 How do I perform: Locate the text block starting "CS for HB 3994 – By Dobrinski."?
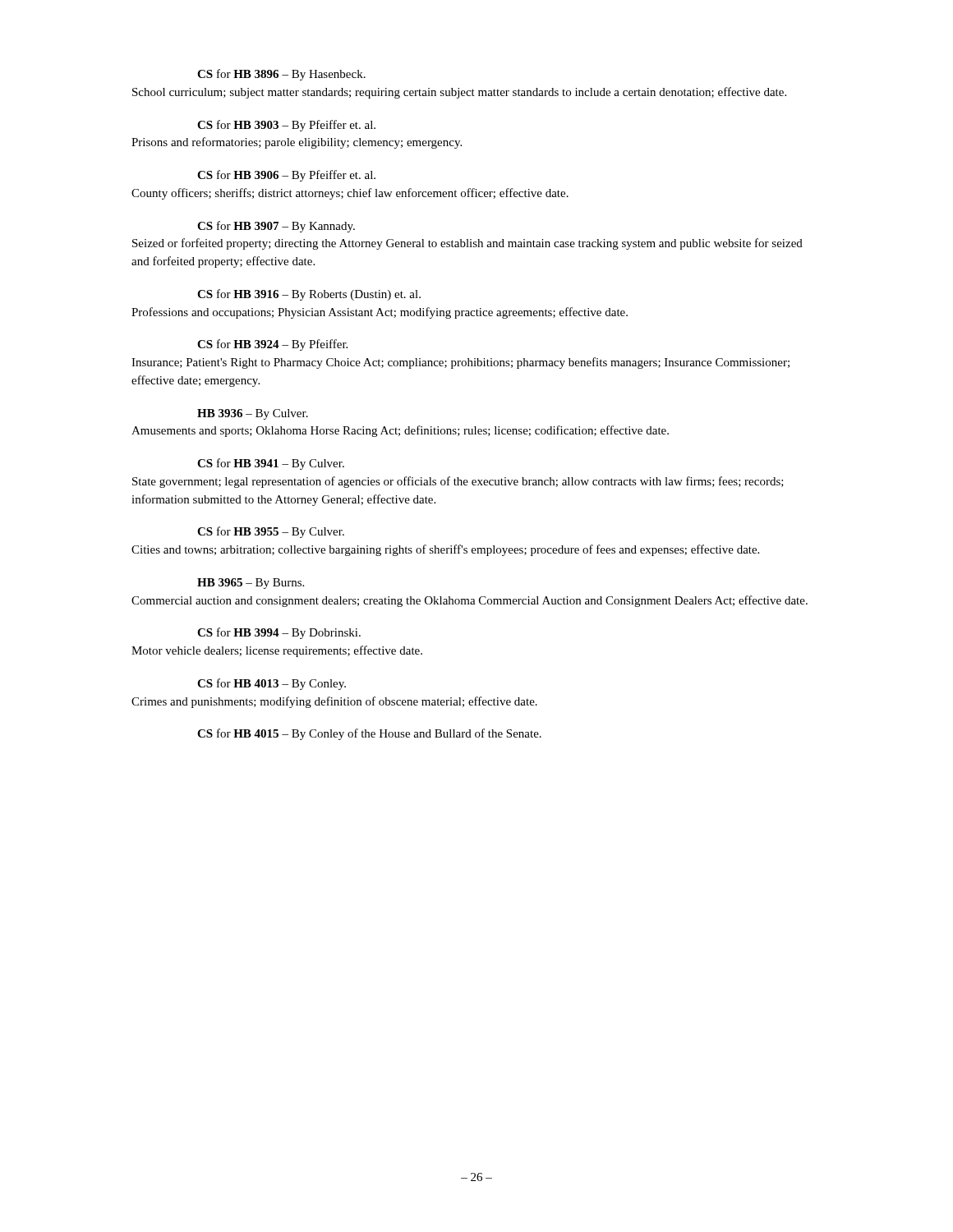(x=279, y=633)
